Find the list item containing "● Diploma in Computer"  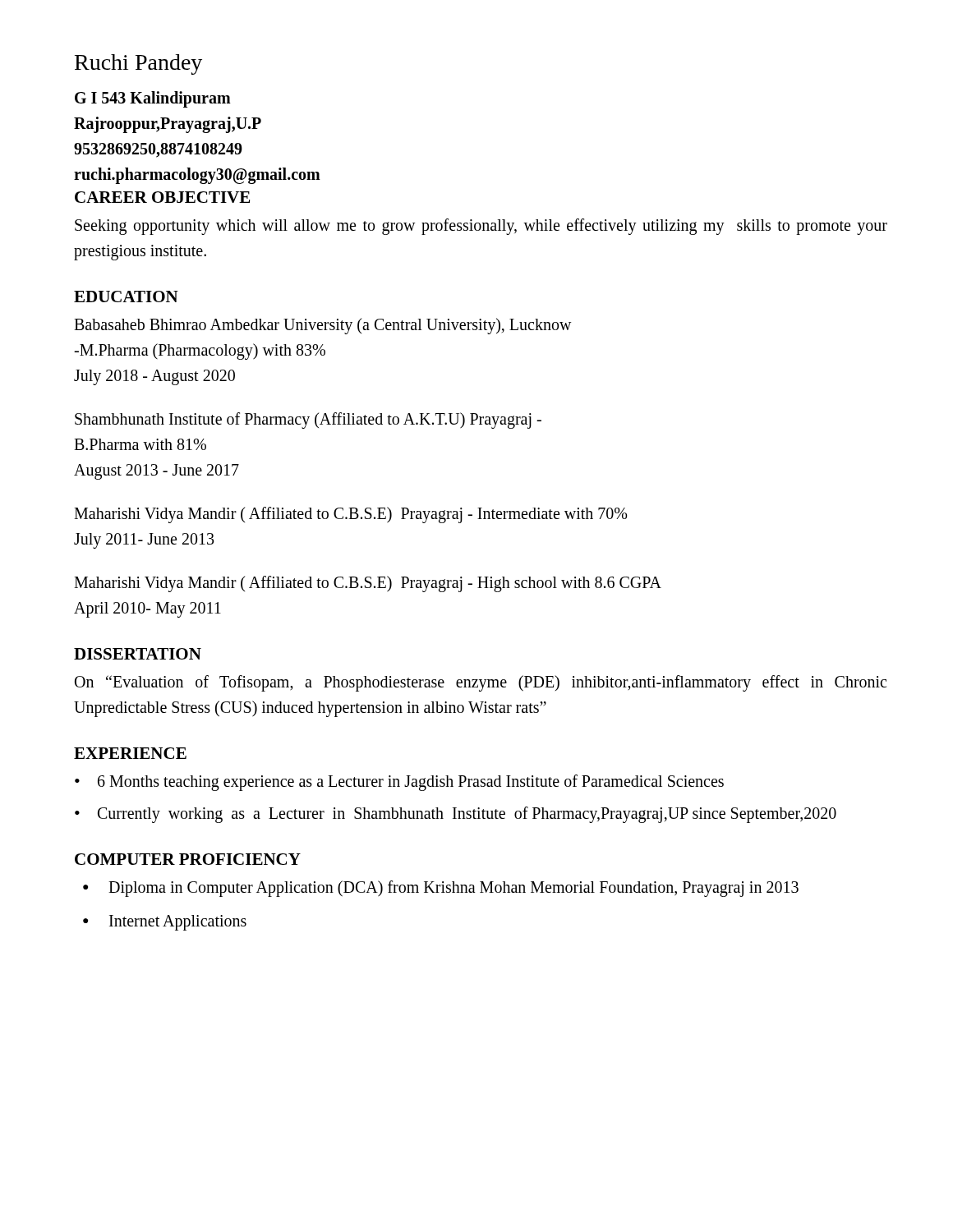(485, 887)
